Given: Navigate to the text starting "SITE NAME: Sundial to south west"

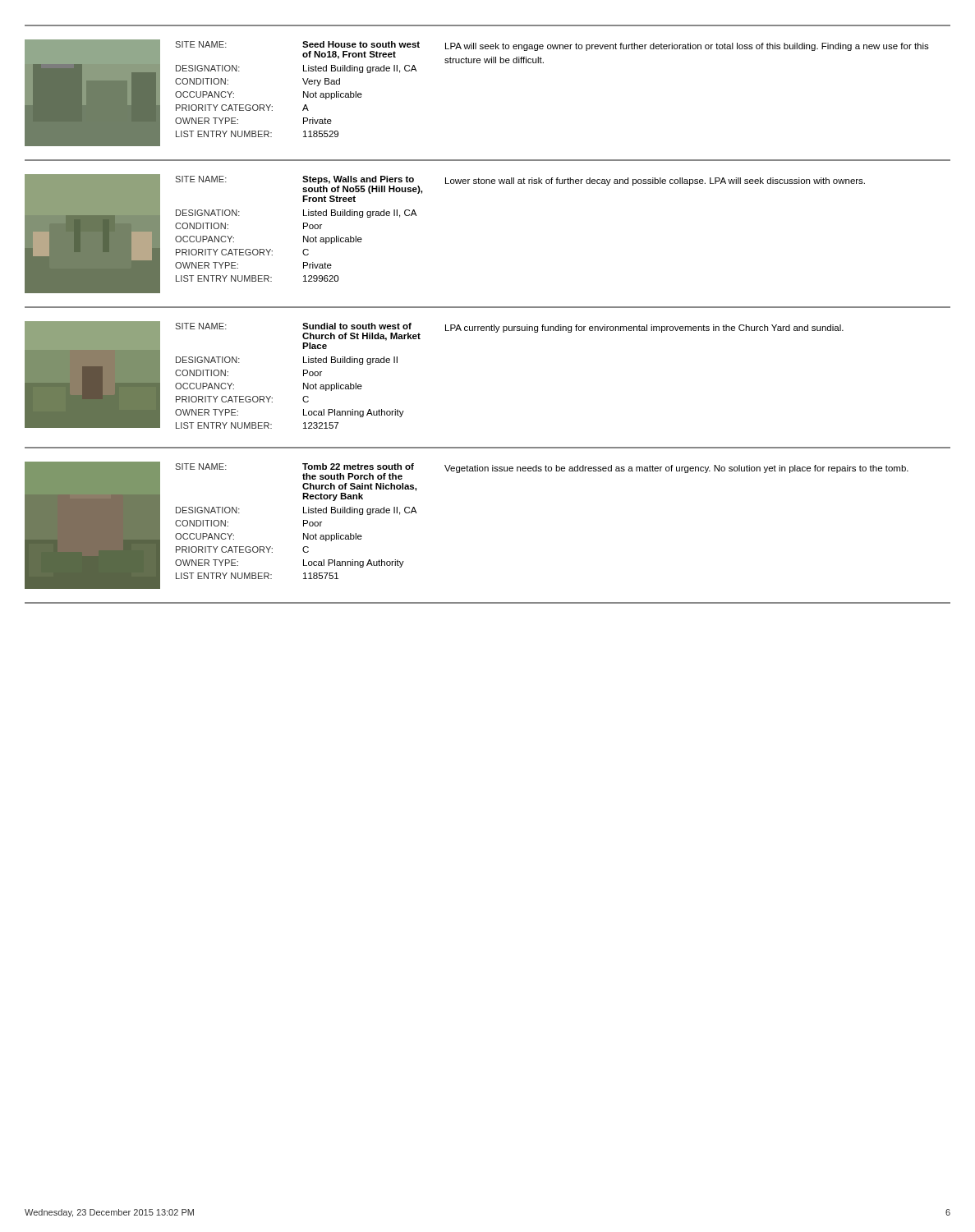Looking at the screenshot, I should pos(488,377).
